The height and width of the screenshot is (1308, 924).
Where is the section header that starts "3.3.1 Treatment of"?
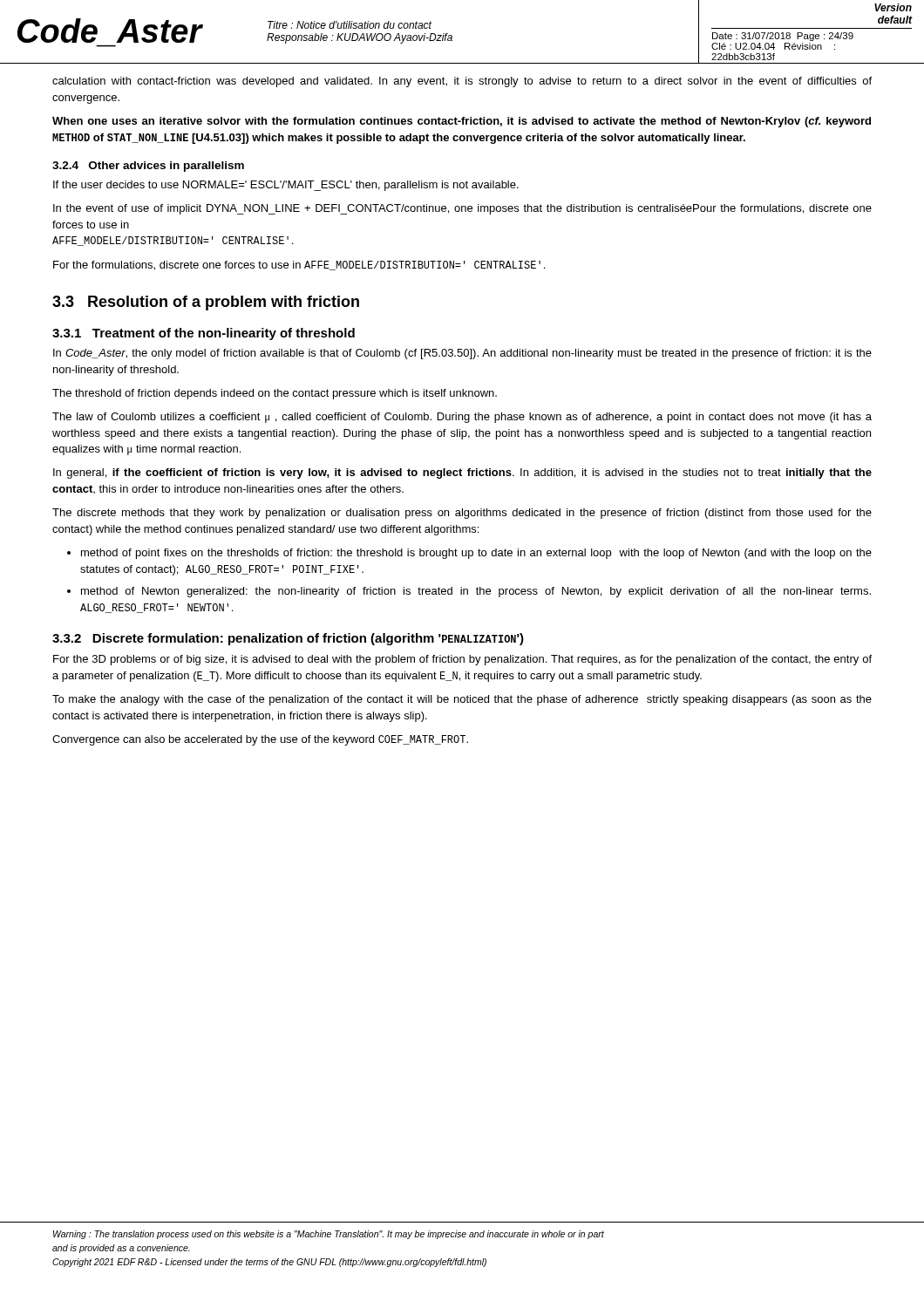click(x=204, y=334)
